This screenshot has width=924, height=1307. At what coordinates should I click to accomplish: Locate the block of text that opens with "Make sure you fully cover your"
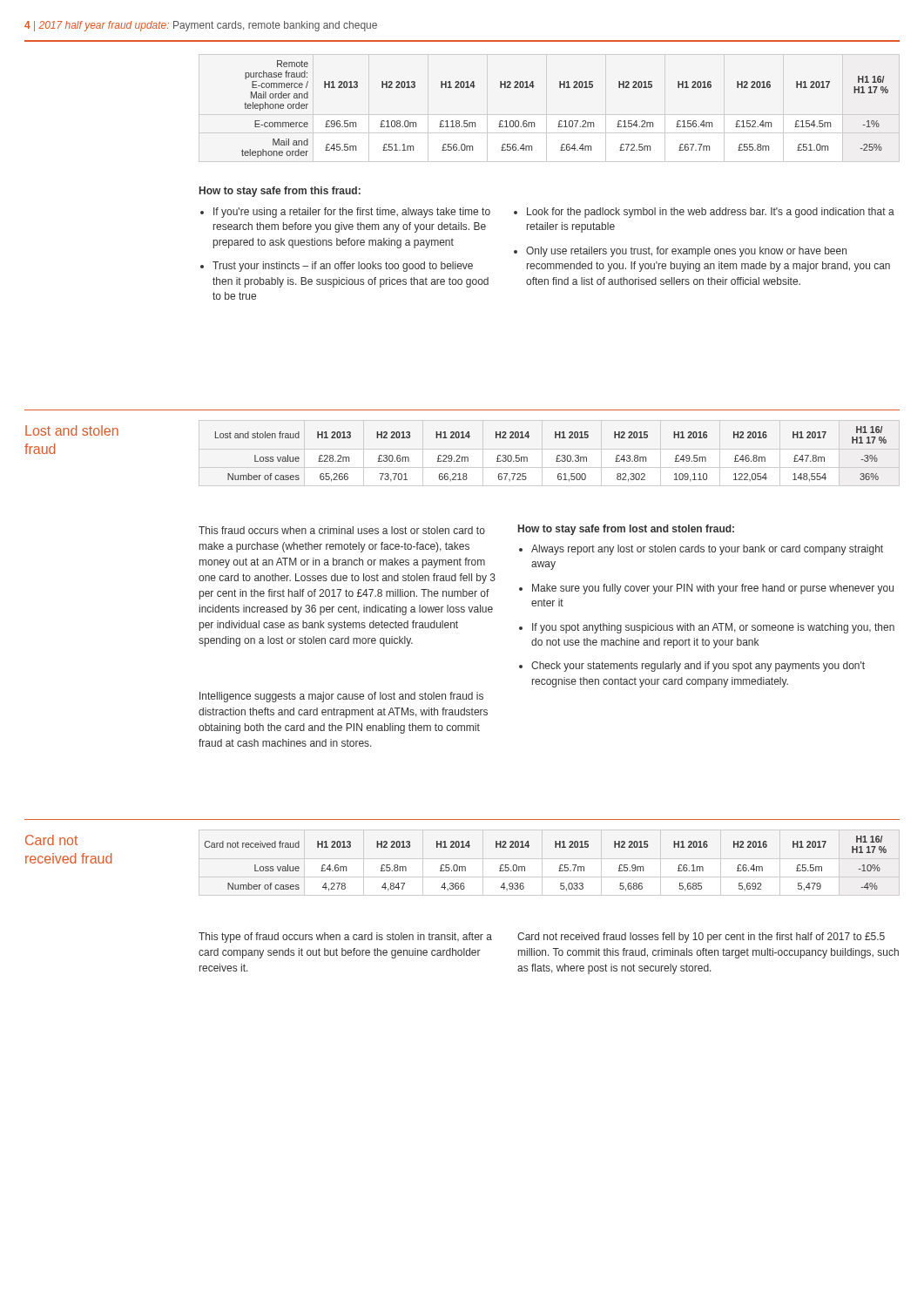point(713,596)
